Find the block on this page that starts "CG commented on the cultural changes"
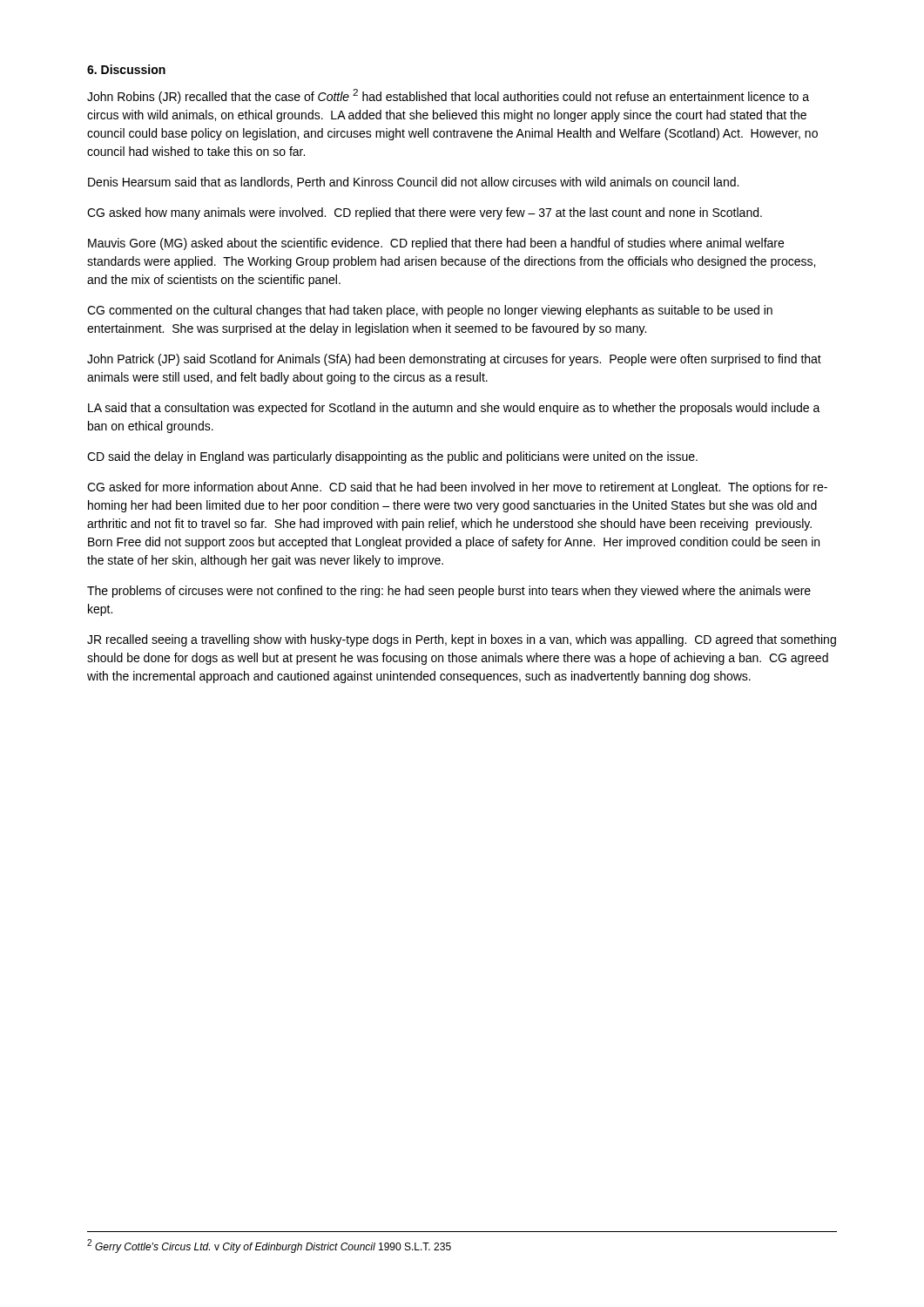Image resolution: width=924 pixels, height=1307 pixels. [x=430, y=319]
